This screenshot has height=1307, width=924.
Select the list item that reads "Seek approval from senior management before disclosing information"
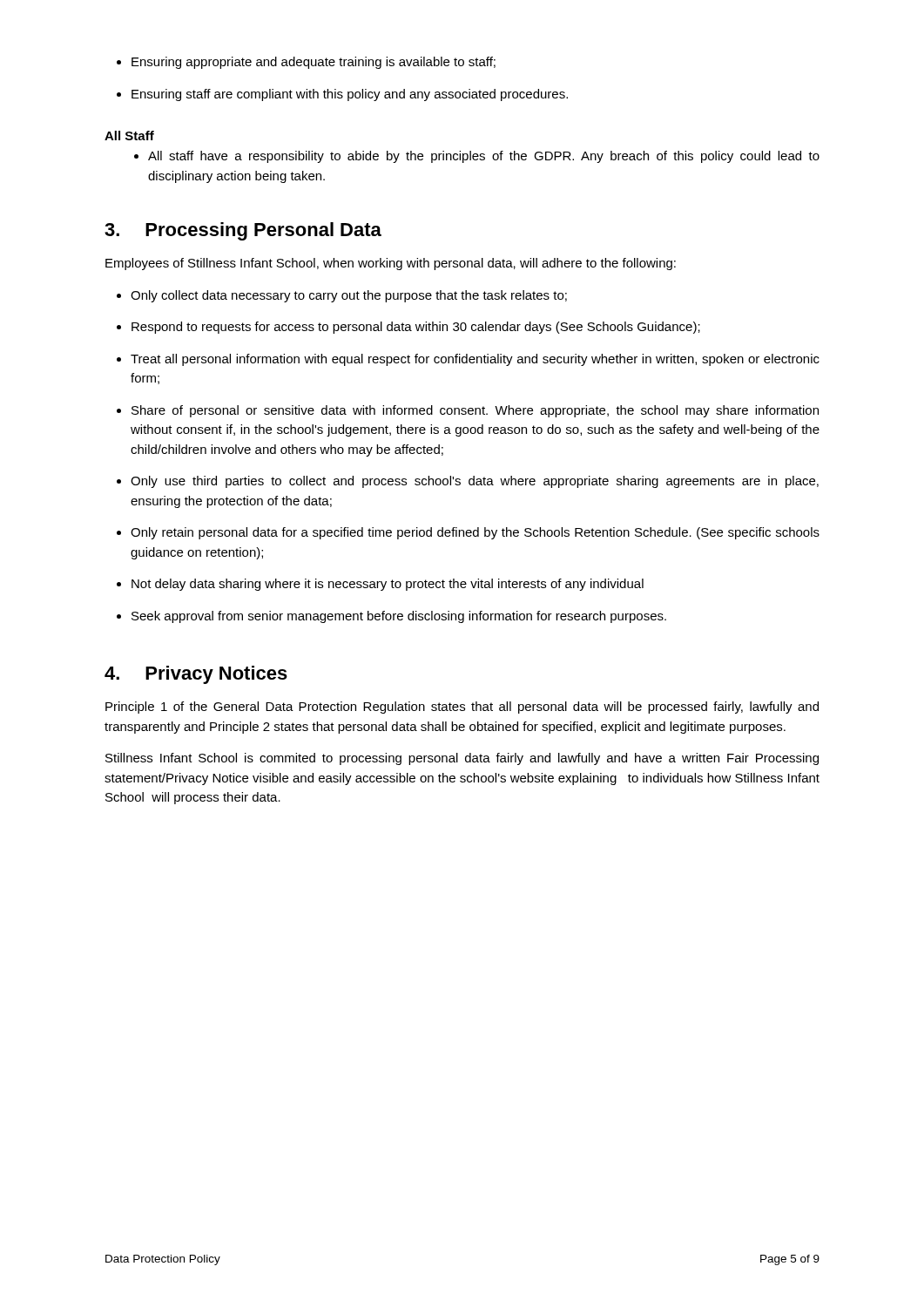462,616
